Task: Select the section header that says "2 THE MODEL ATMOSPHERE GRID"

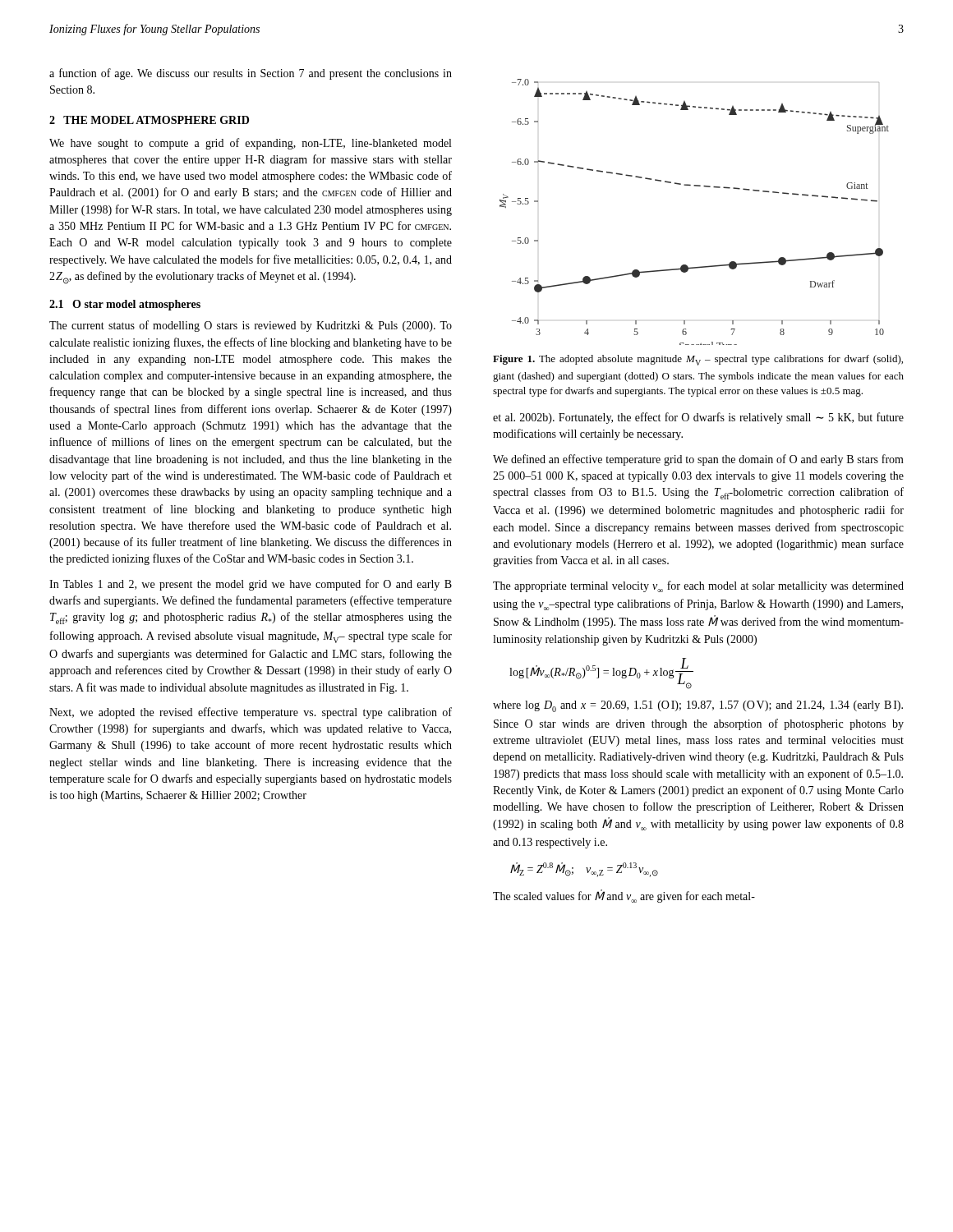Action: pos(149,120)
